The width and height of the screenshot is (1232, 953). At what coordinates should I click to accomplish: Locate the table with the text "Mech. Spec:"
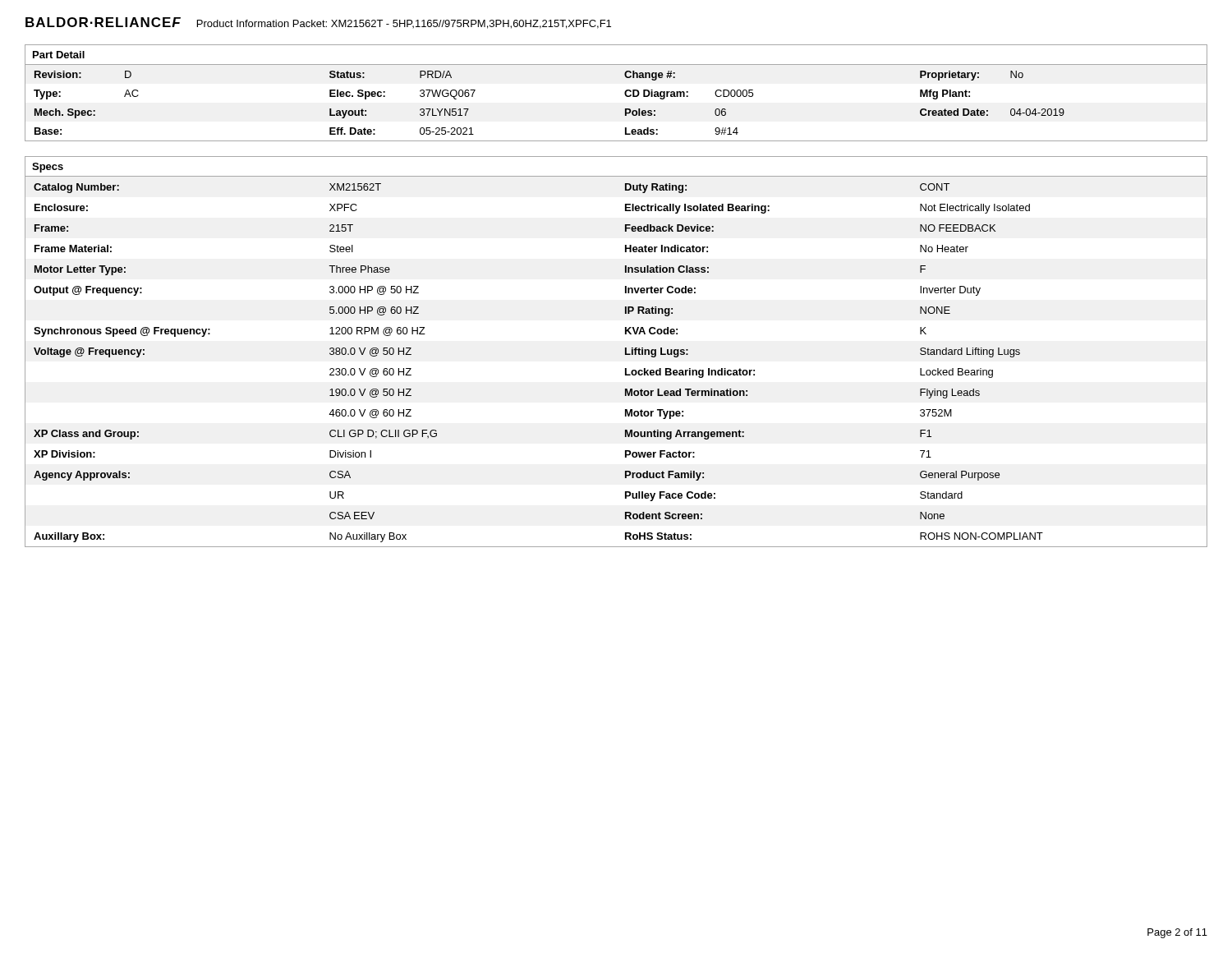tap(616, 93)
